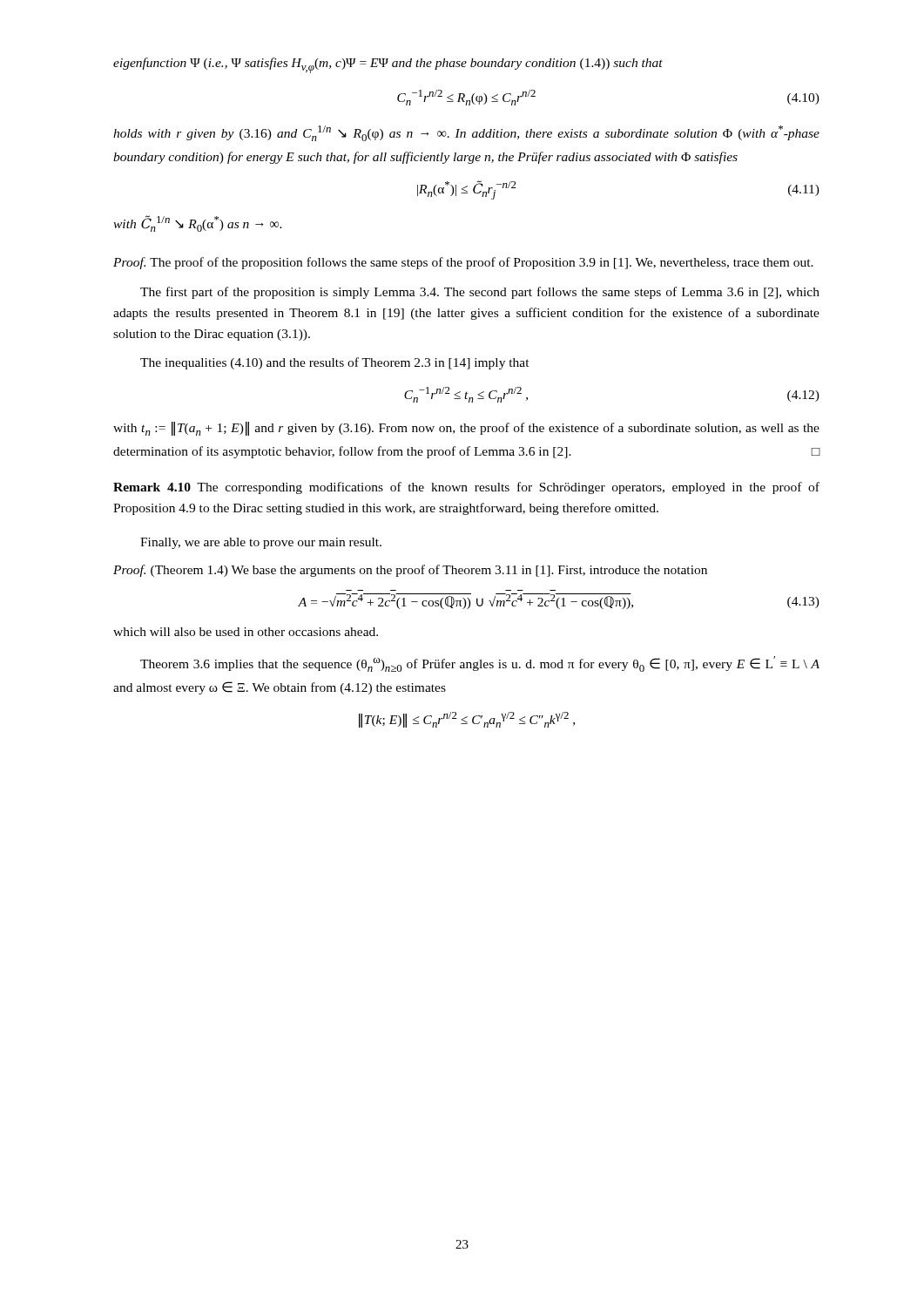
Task: Point to the text starting "|Rn(α*)| ≤ C̃nrj−n/2"
Action: [464, 190]
